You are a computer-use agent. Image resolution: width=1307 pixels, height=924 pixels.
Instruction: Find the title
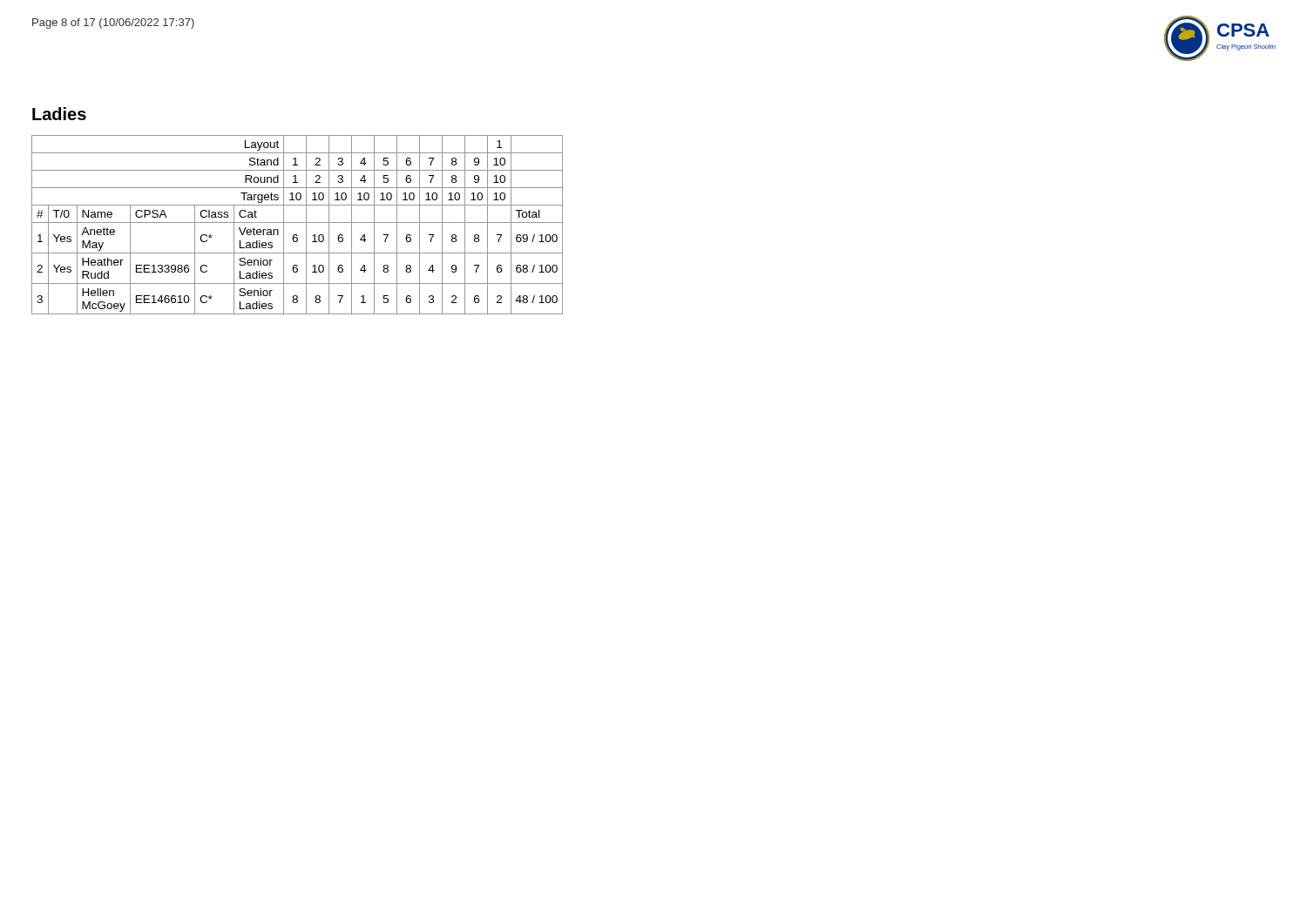click(x=59, y=114)
